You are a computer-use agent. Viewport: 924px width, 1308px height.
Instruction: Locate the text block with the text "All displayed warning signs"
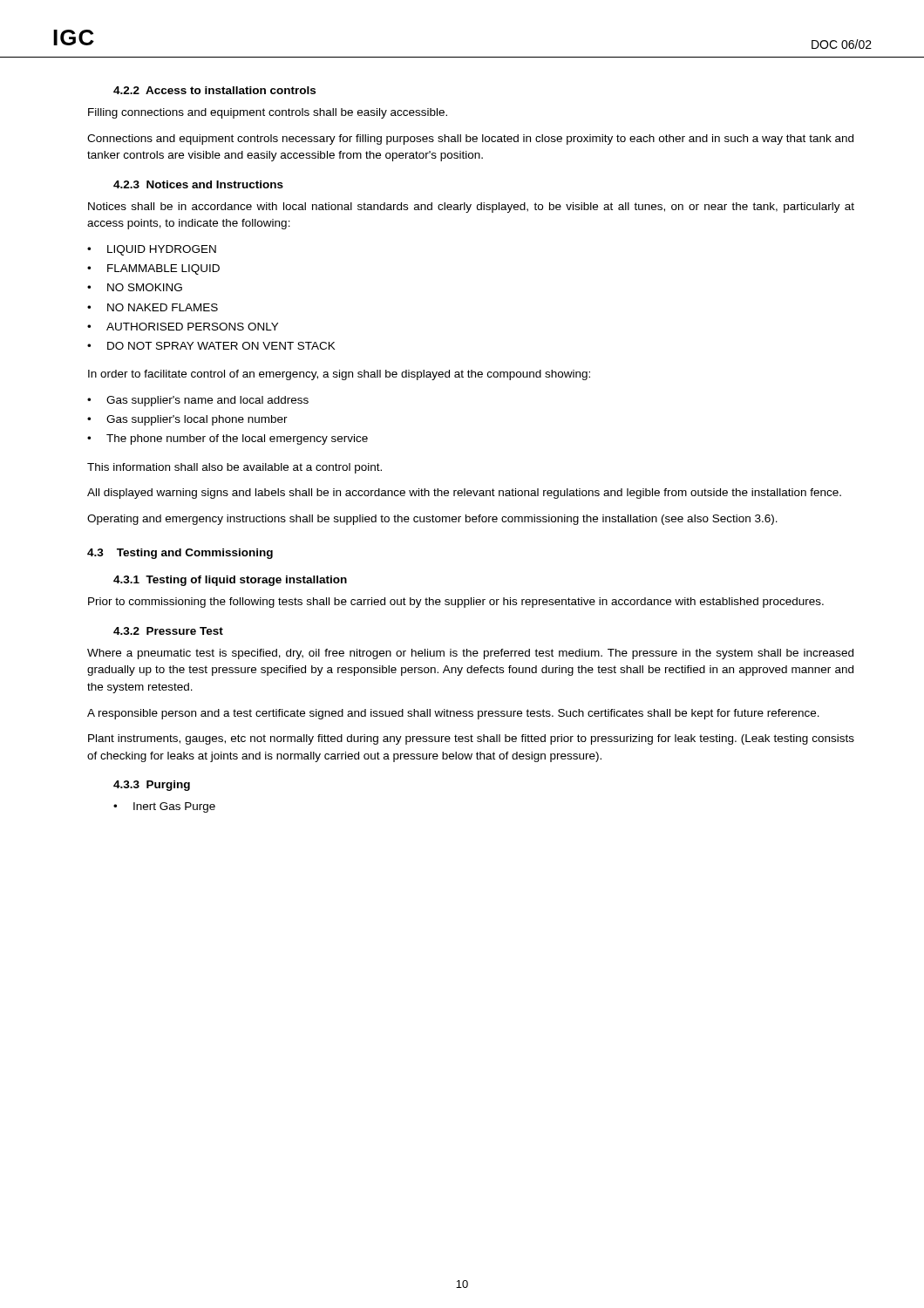tap(465, 492)
